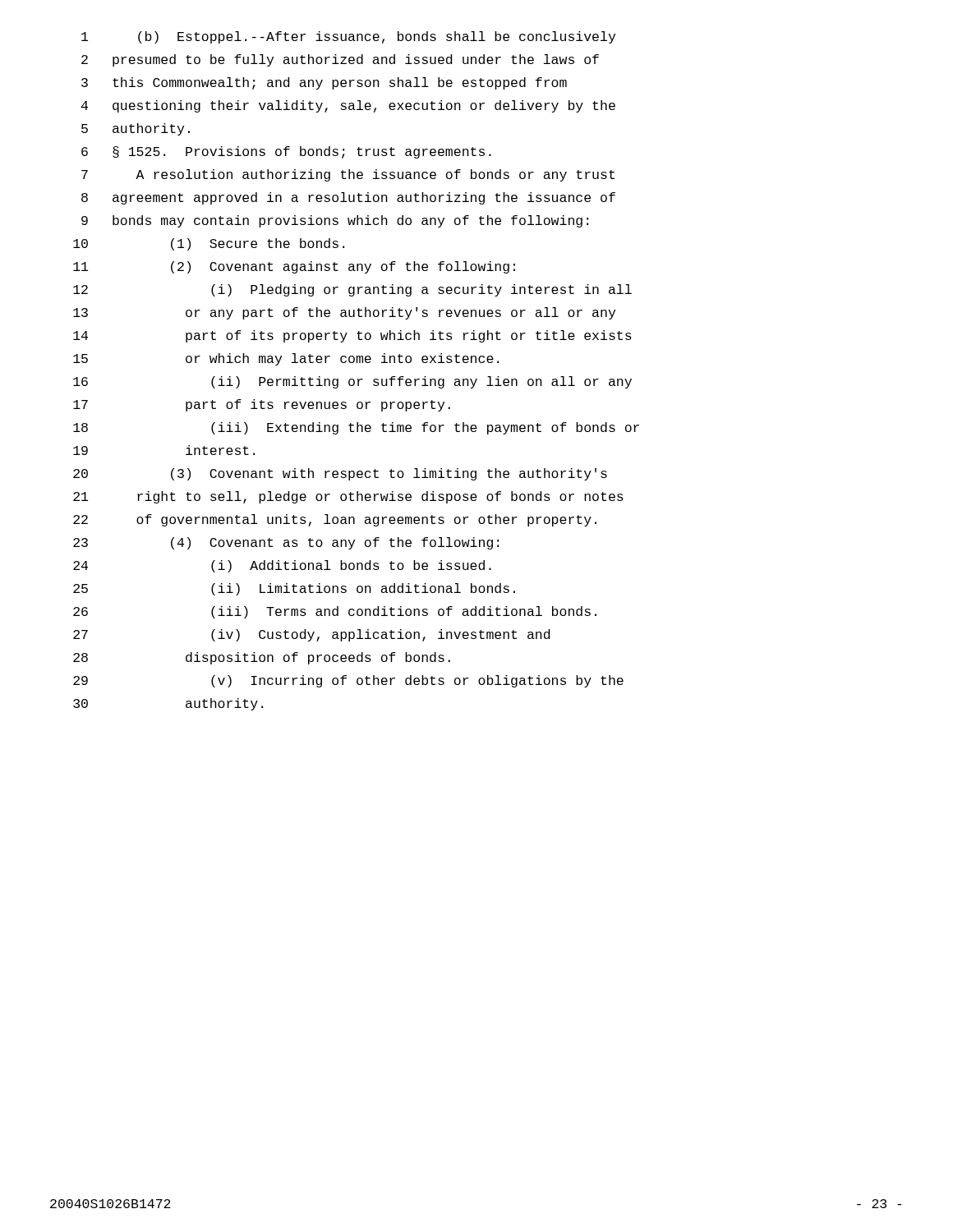Point to "19 interest."
Screen dimensions: 1232x953
(x=77, y=450)
